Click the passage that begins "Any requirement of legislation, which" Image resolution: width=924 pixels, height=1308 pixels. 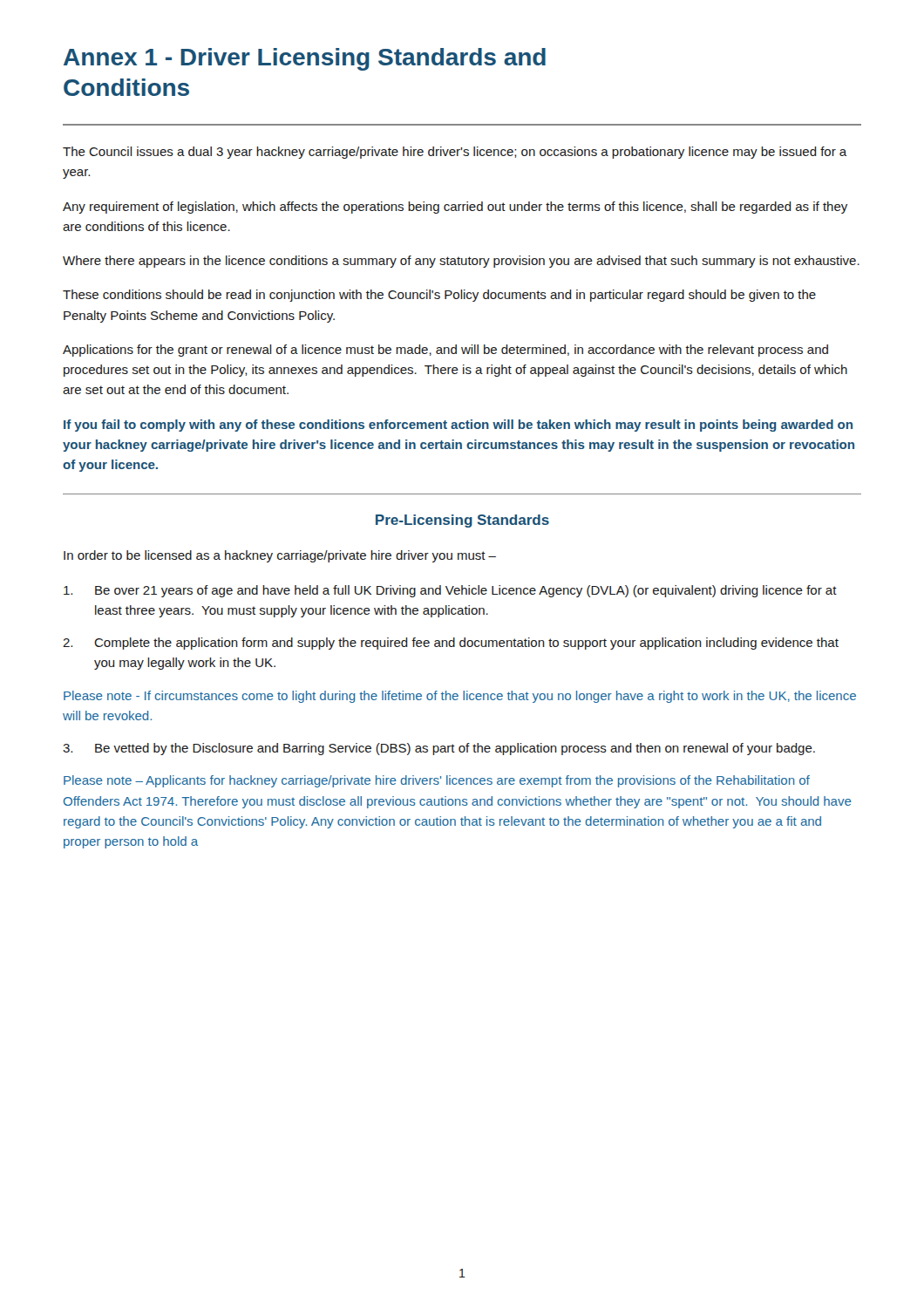coord(455,216)
